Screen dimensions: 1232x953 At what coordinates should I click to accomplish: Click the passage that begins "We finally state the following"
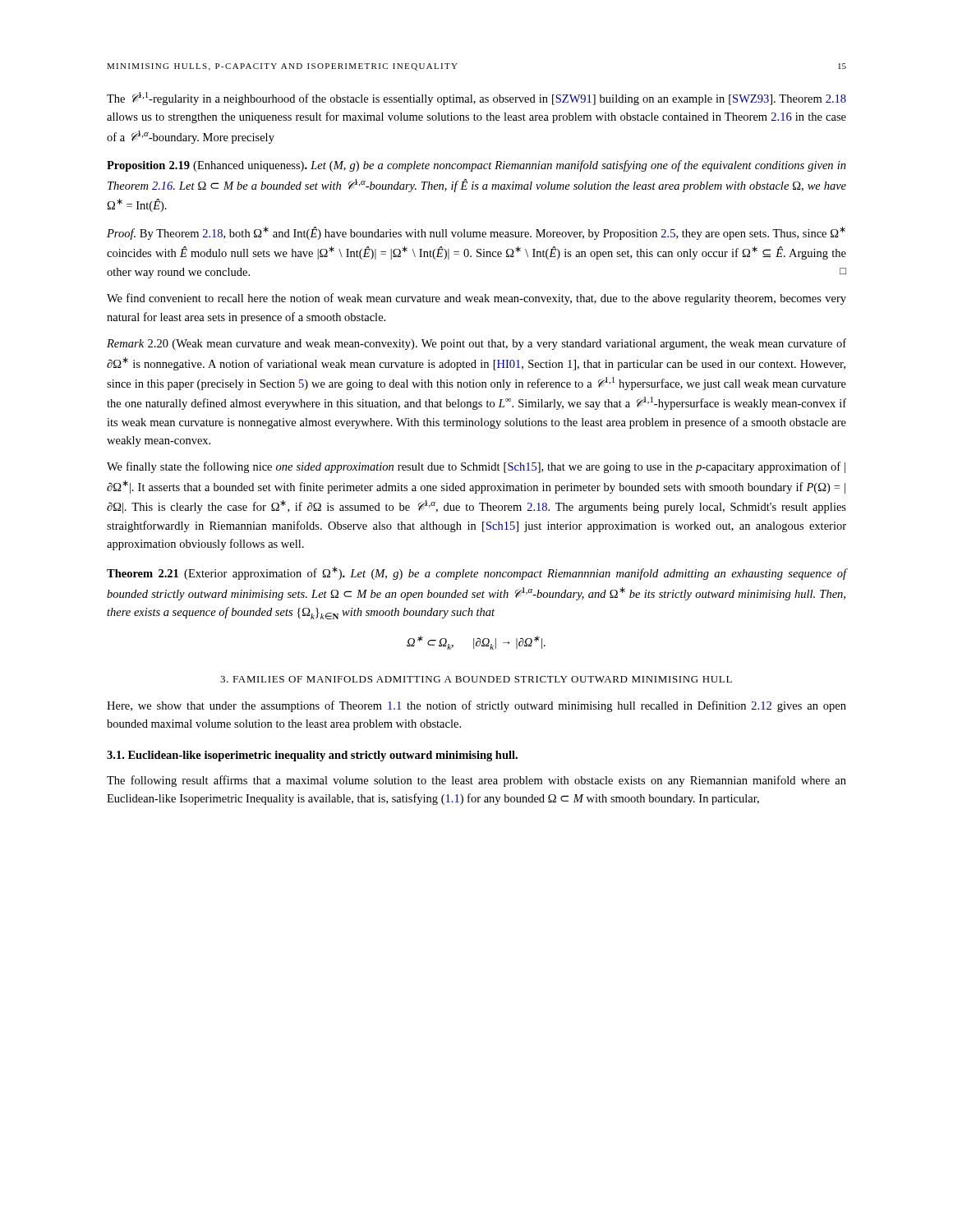click(476, 505)
